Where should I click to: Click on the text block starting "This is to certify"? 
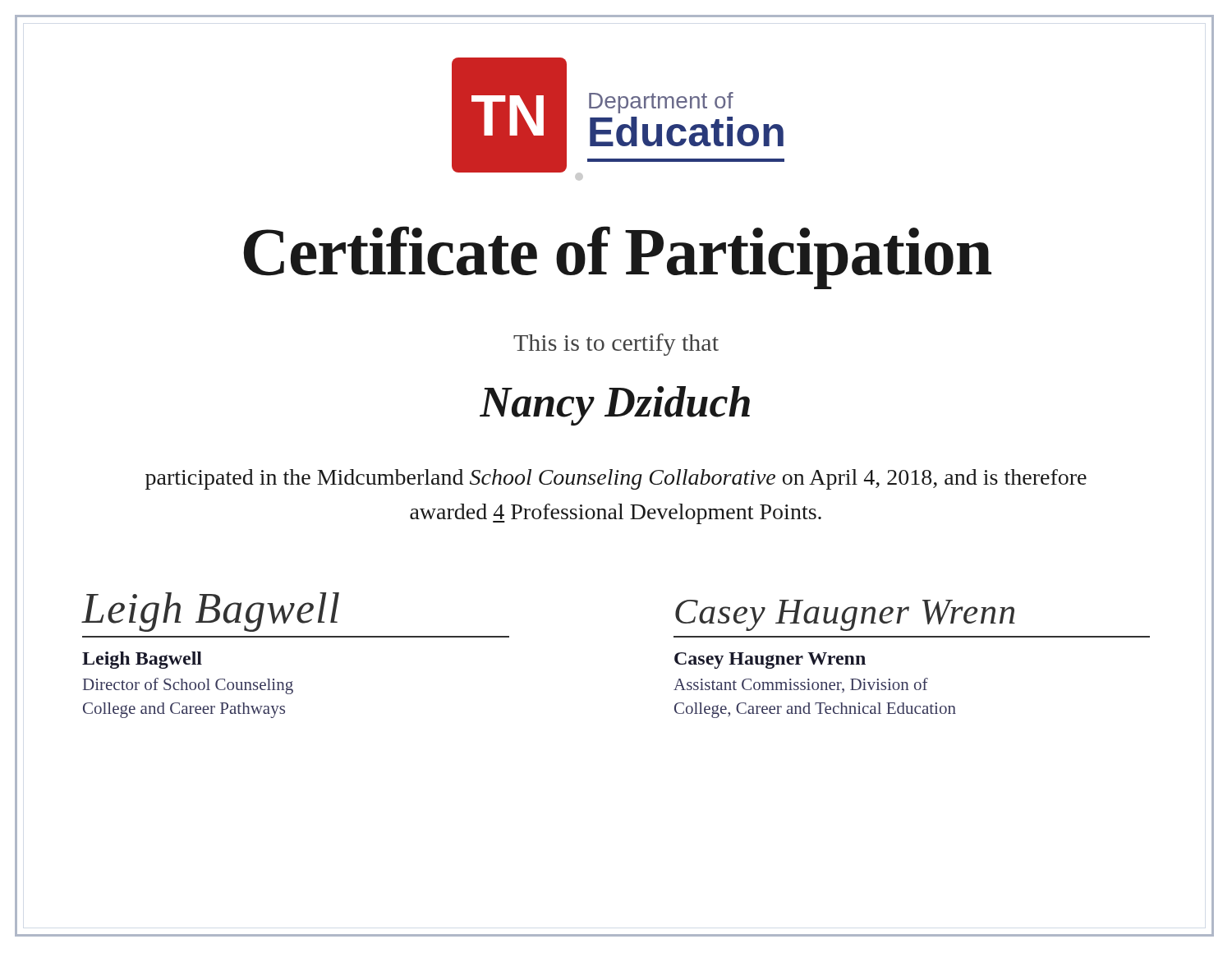616,342
